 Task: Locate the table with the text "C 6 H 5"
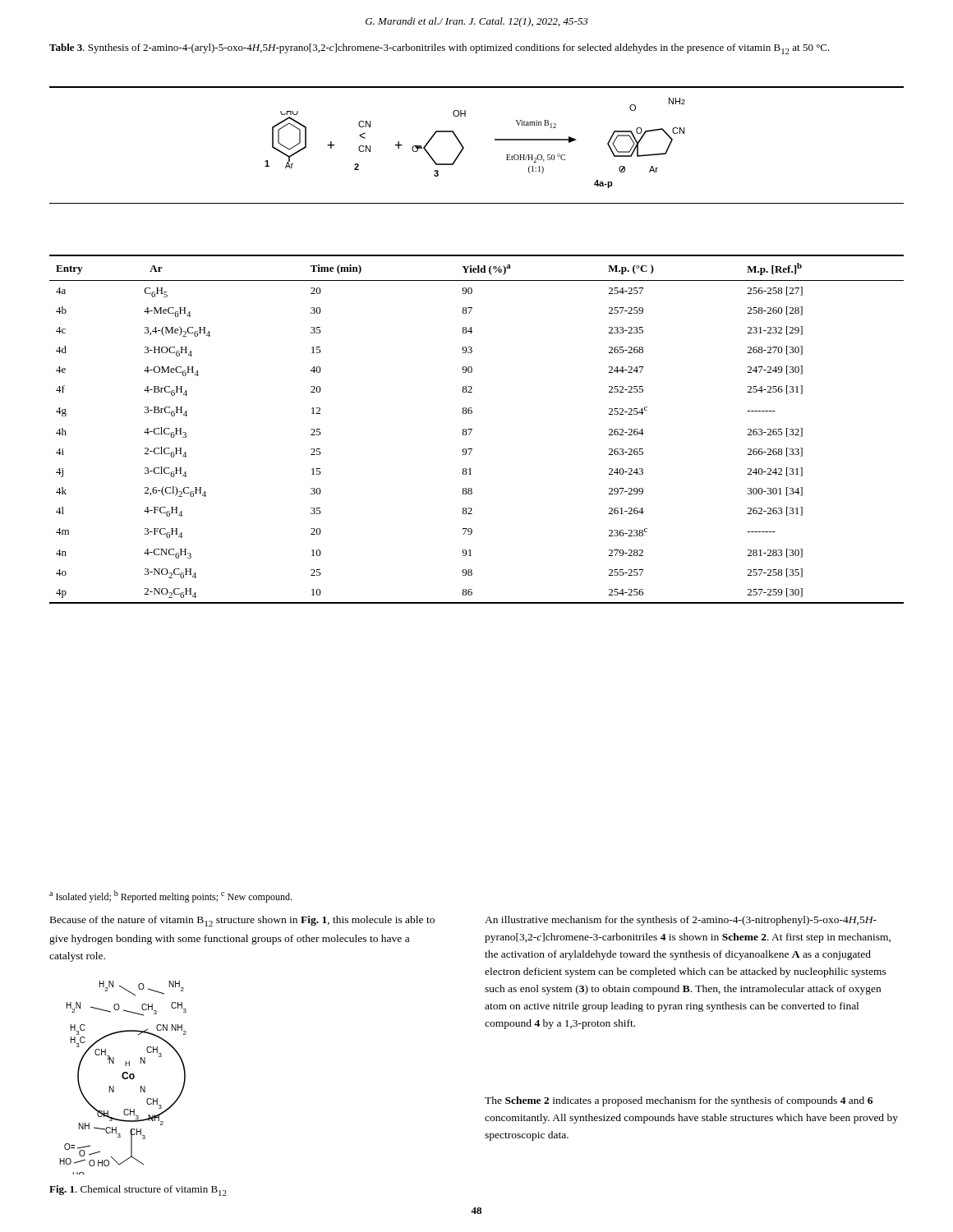(476, 429)
